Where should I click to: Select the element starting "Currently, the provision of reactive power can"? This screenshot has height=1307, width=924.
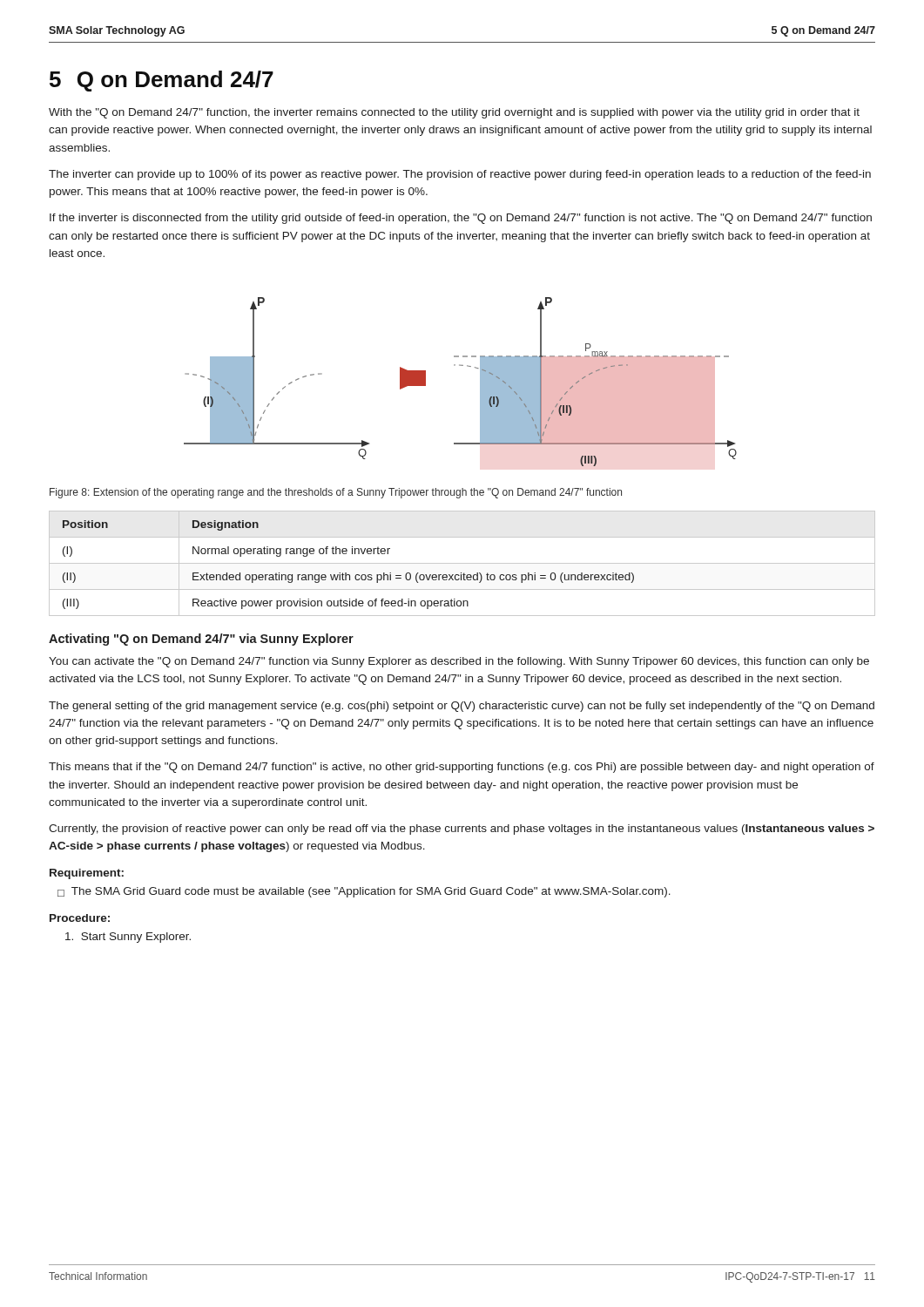[x=462, y=838]
